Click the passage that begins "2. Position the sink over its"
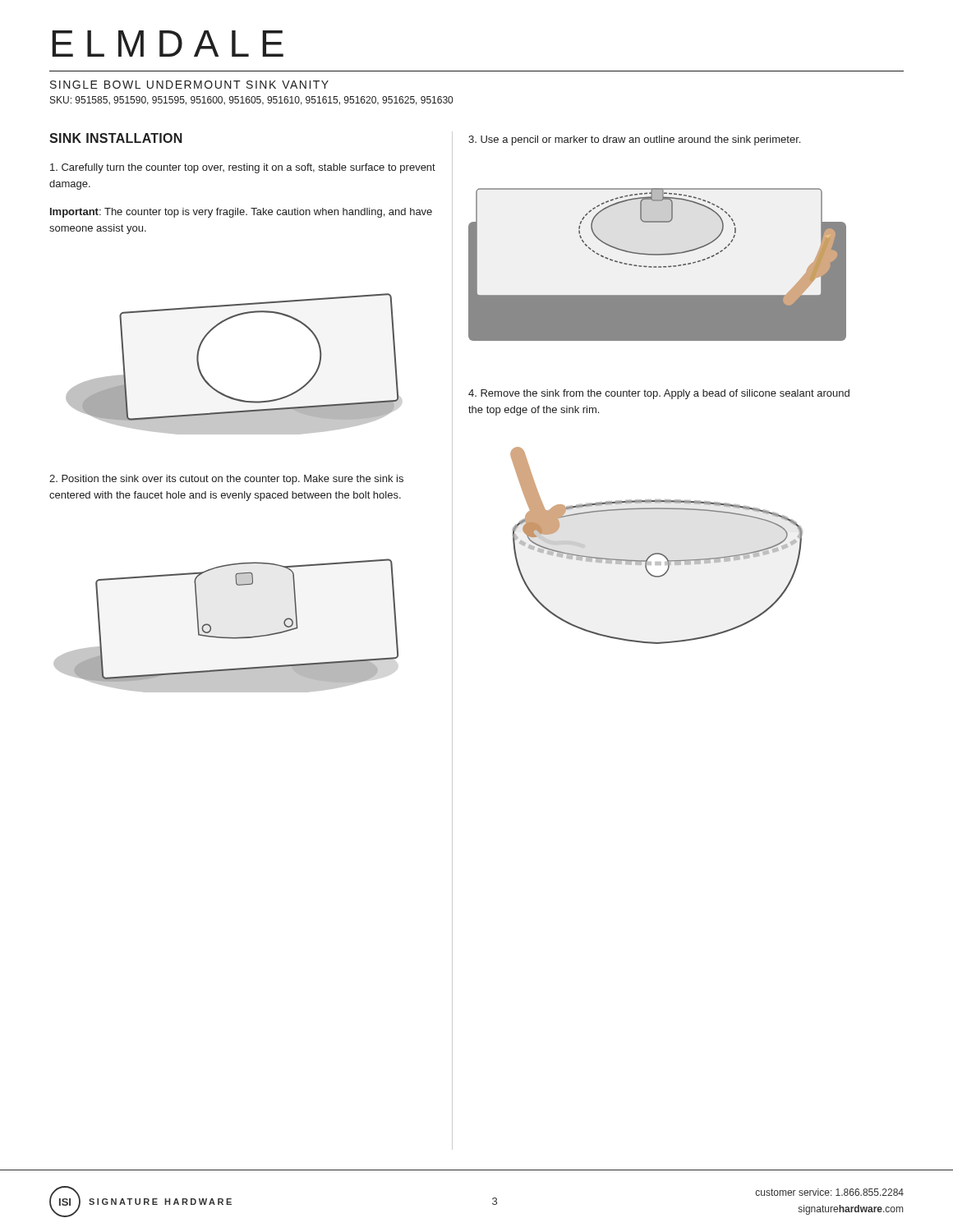The width and height of the screenshot is (953, 1232). (x=226, y=486)
